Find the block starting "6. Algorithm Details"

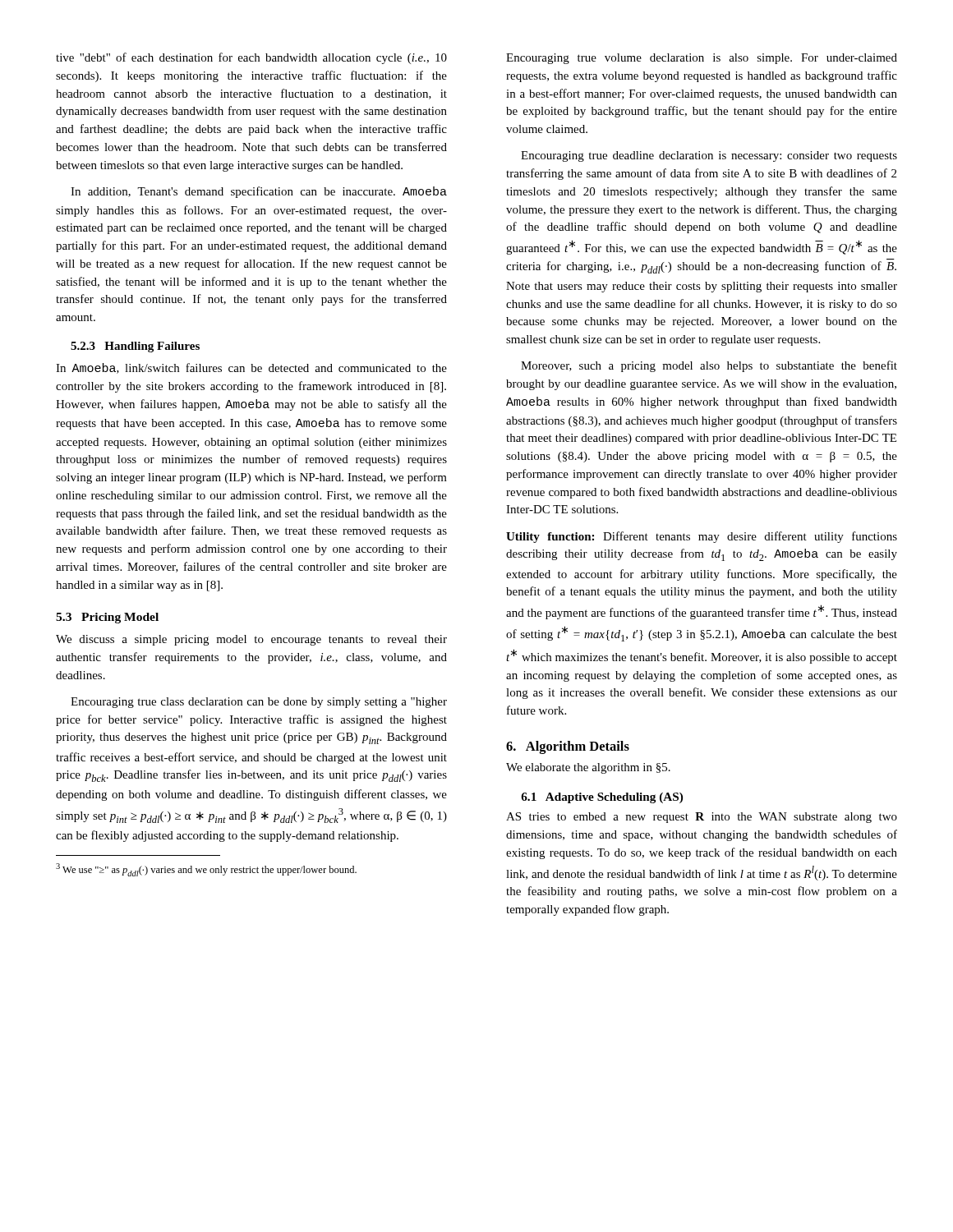pos(568,747)
